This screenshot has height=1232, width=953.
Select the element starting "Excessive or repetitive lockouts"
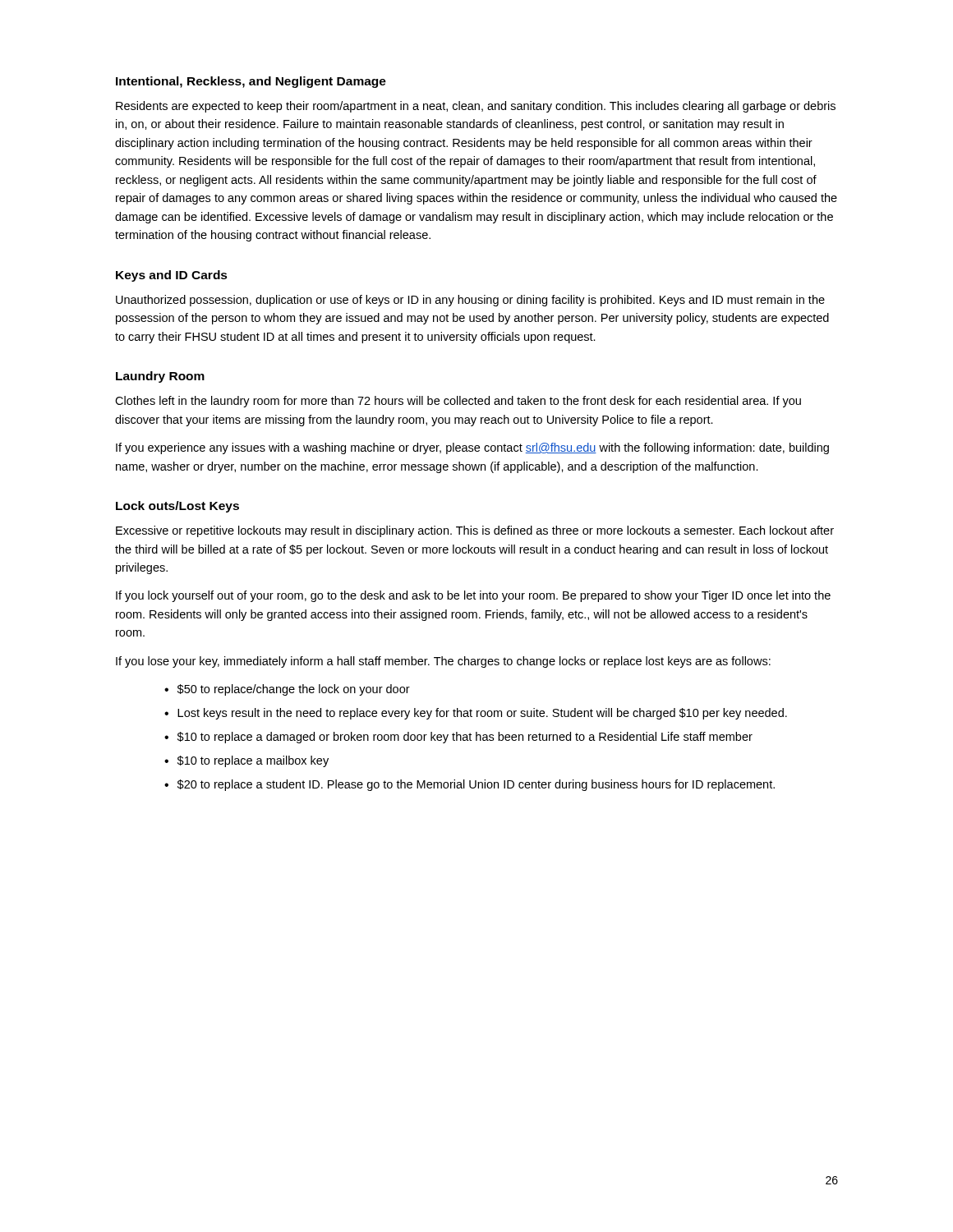coord(474,549)
